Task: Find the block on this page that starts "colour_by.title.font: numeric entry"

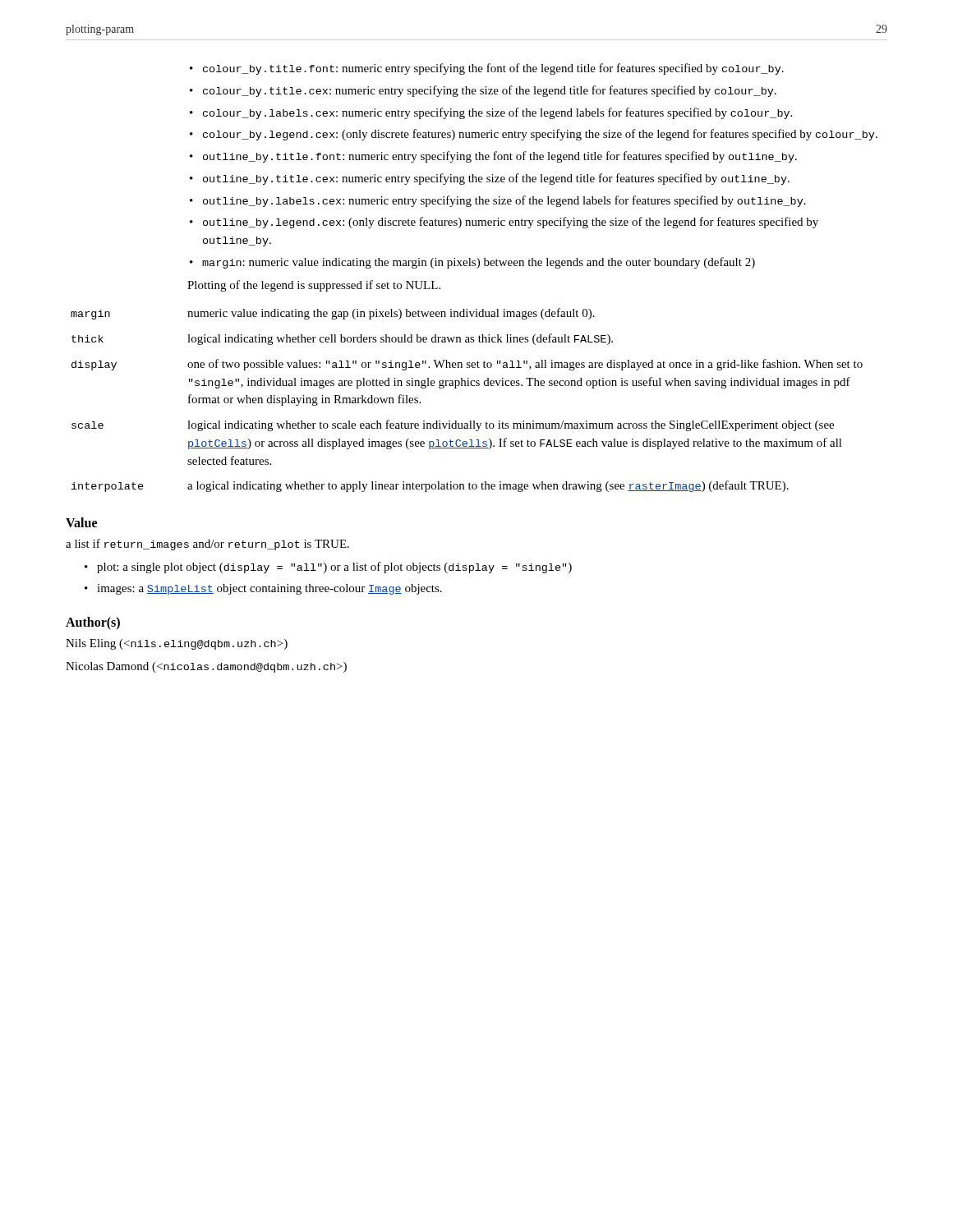Action: click(x=493, y=69)
